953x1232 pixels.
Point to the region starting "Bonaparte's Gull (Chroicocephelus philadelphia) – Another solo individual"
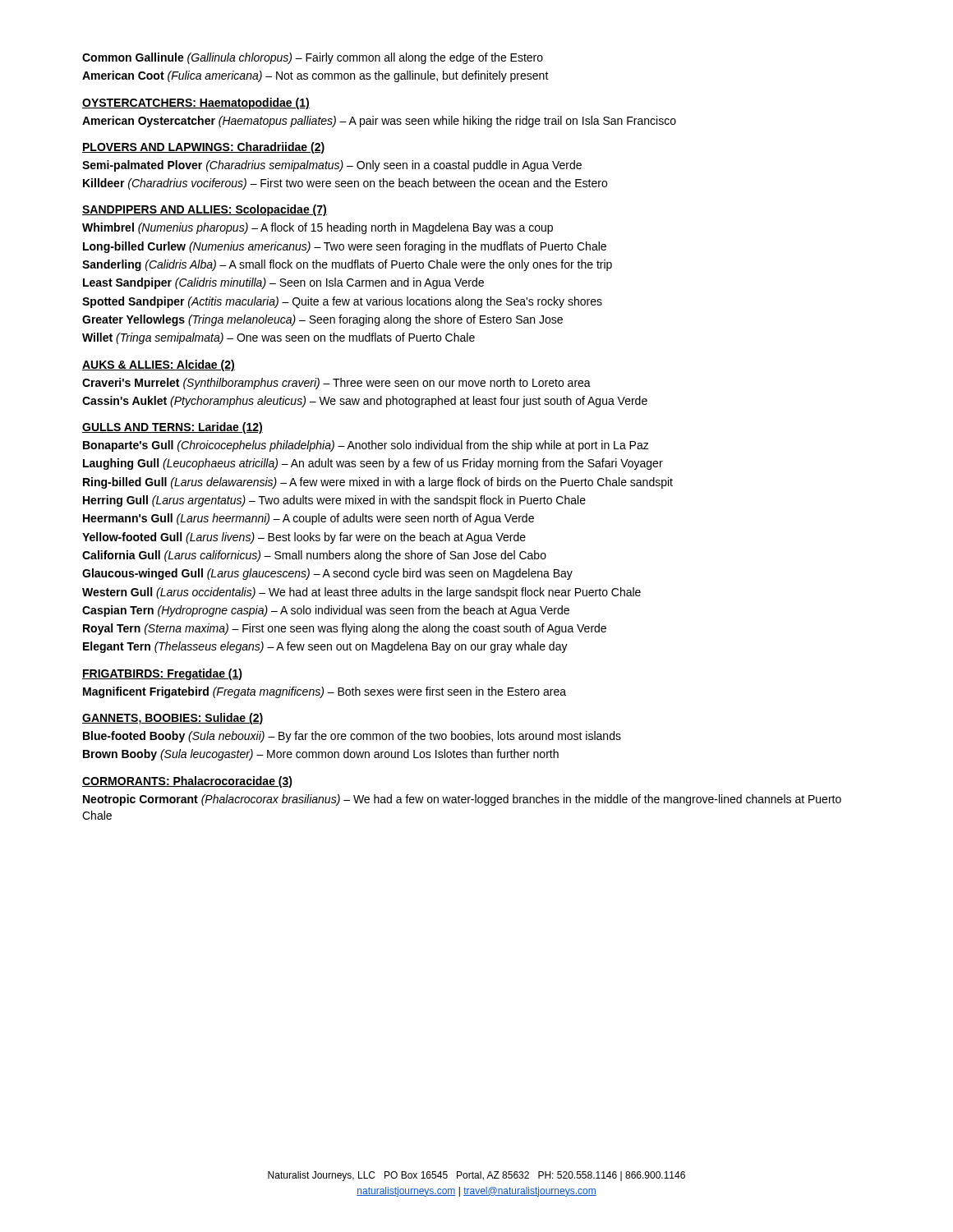coord(365,445)
